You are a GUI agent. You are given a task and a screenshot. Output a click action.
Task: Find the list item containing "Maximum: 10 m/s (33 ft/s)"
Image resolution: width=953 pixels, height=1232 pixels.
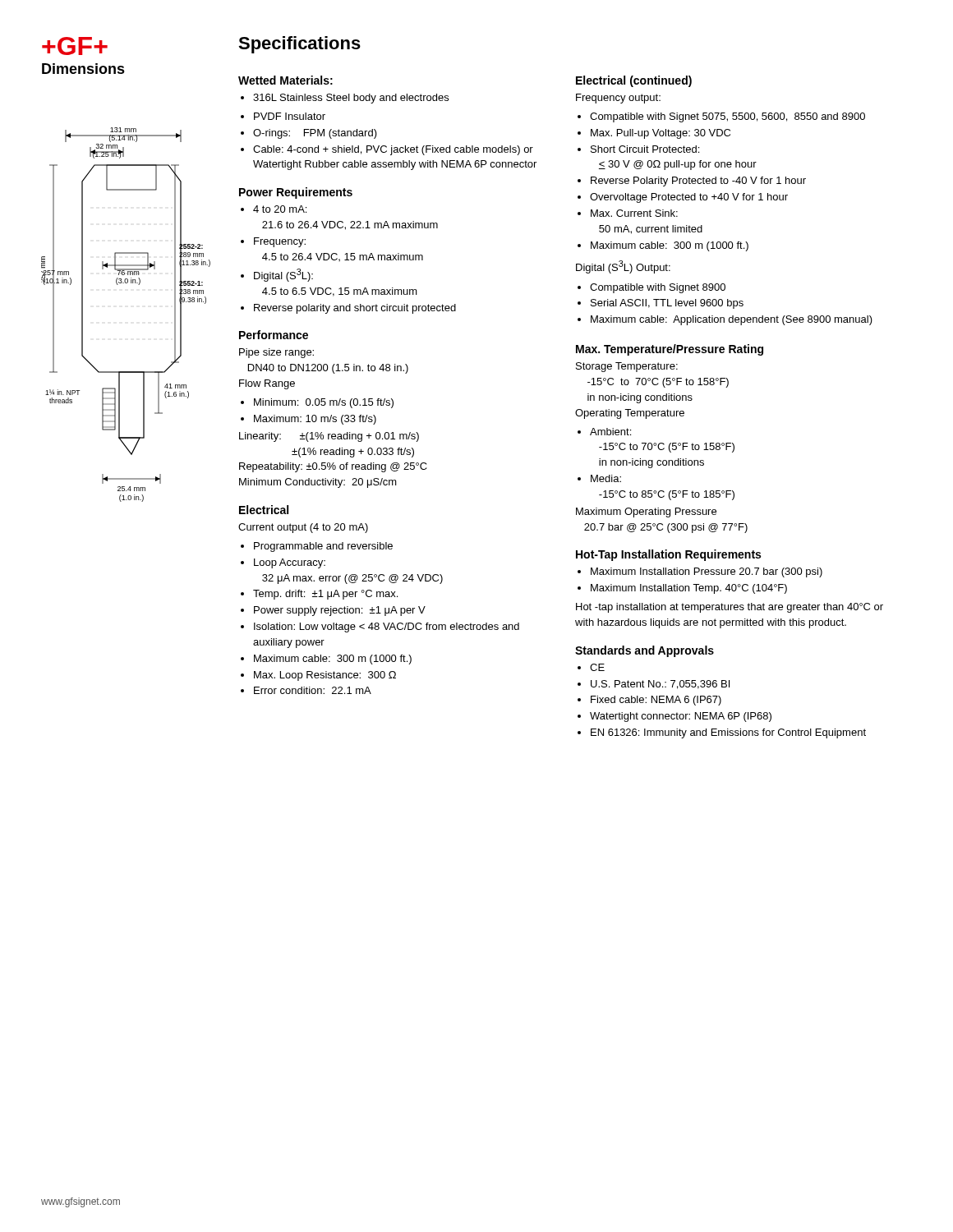tap(308, 420)
